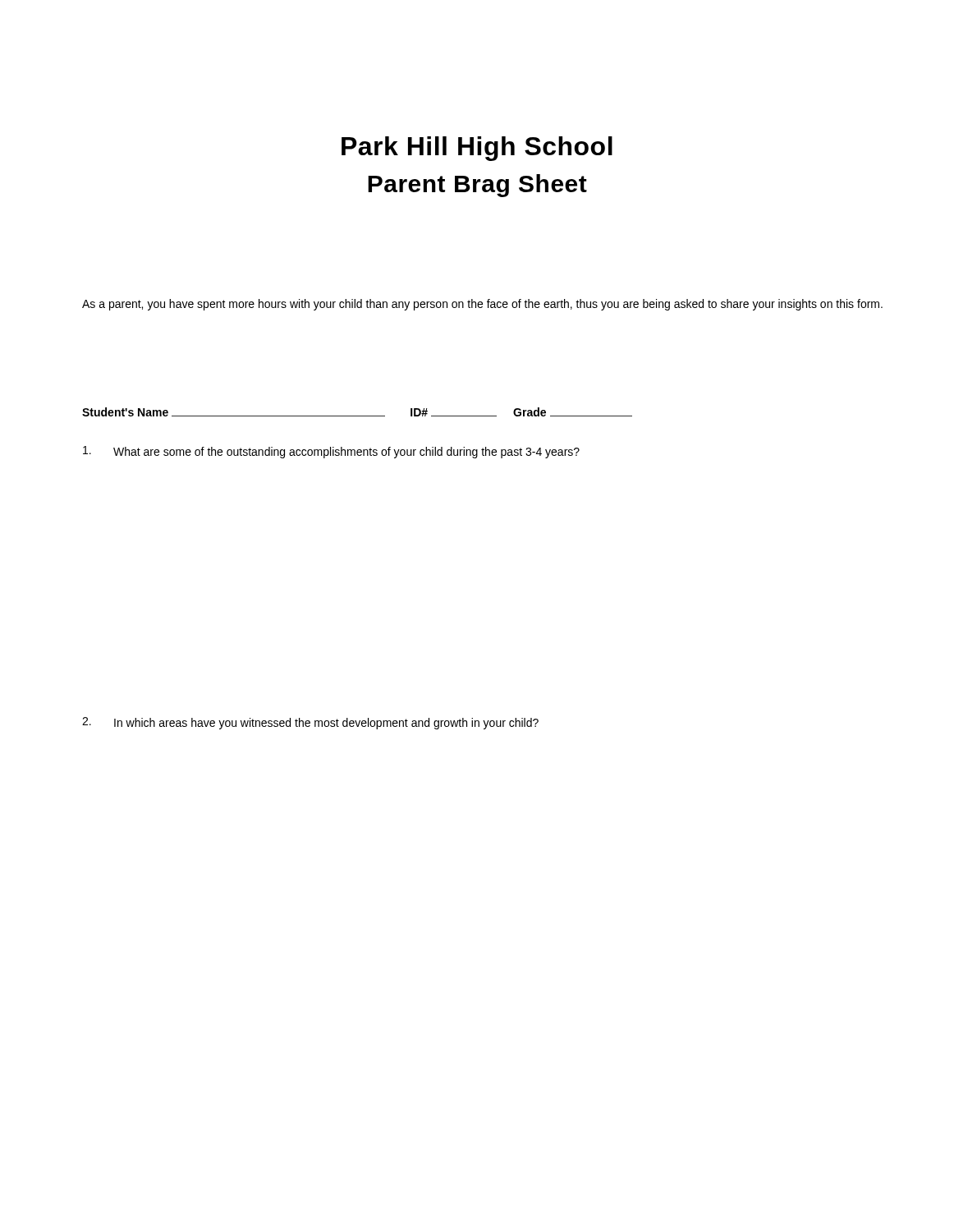This screenshot has height=1232, width=954.
Task: Click the passage that begins "As a parent, you have spent more hours"
Action: coord(483,304)
